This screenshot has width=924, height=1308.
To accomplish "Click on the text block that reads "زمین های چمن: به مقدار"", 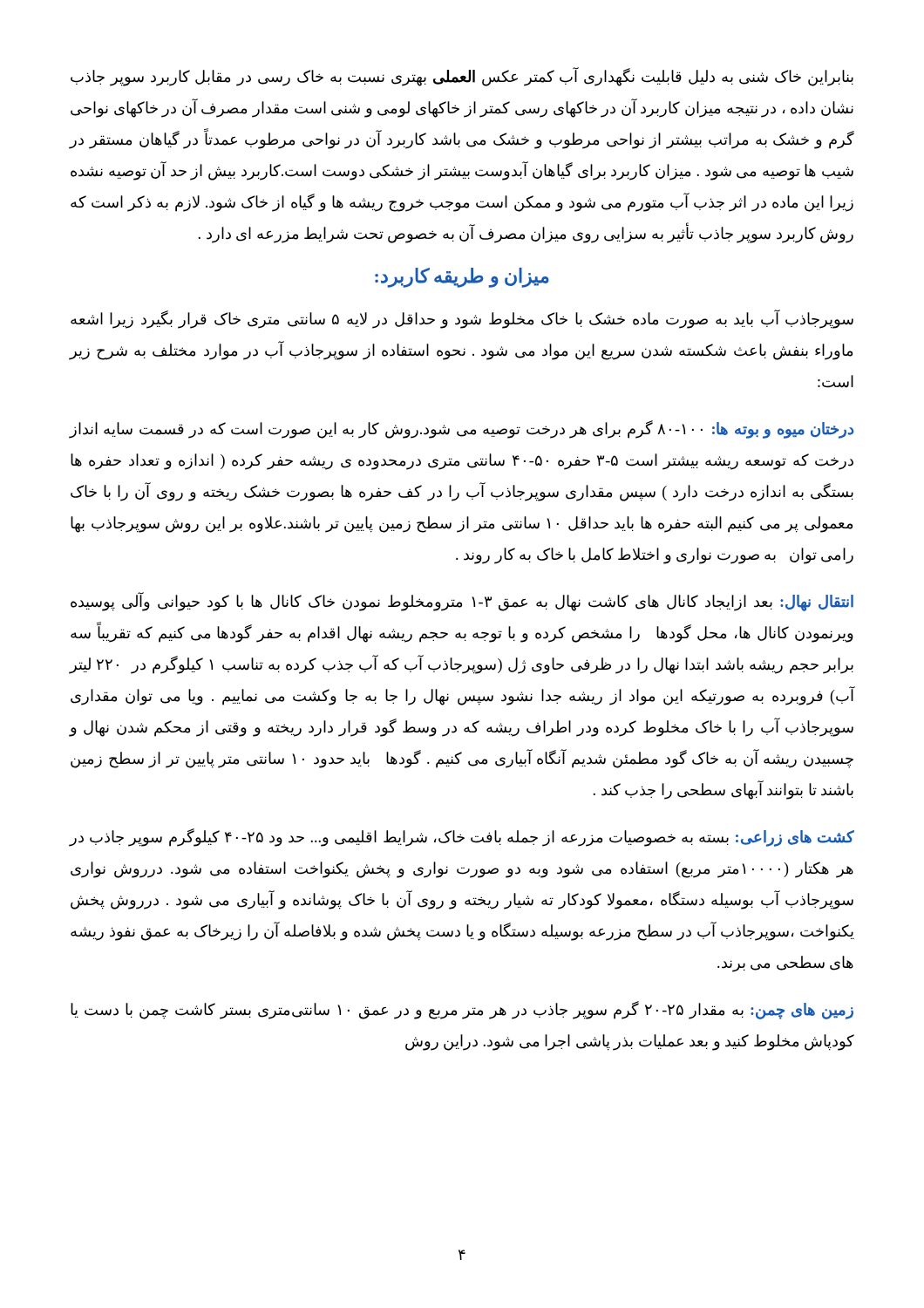I will point(462,1025).
